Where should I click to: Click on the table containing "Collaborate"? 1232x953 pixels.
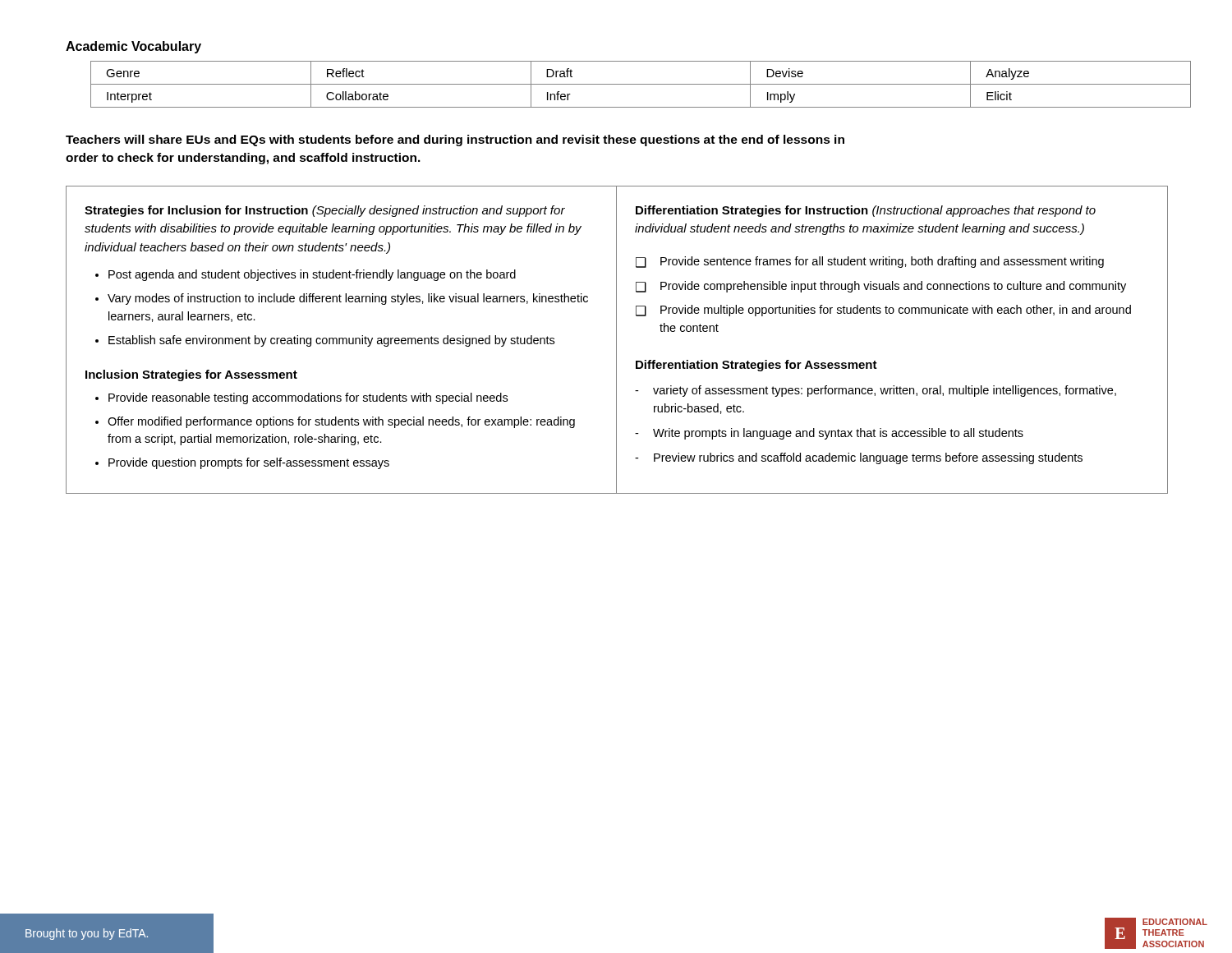pyautogui.click(x=616, y=84)
